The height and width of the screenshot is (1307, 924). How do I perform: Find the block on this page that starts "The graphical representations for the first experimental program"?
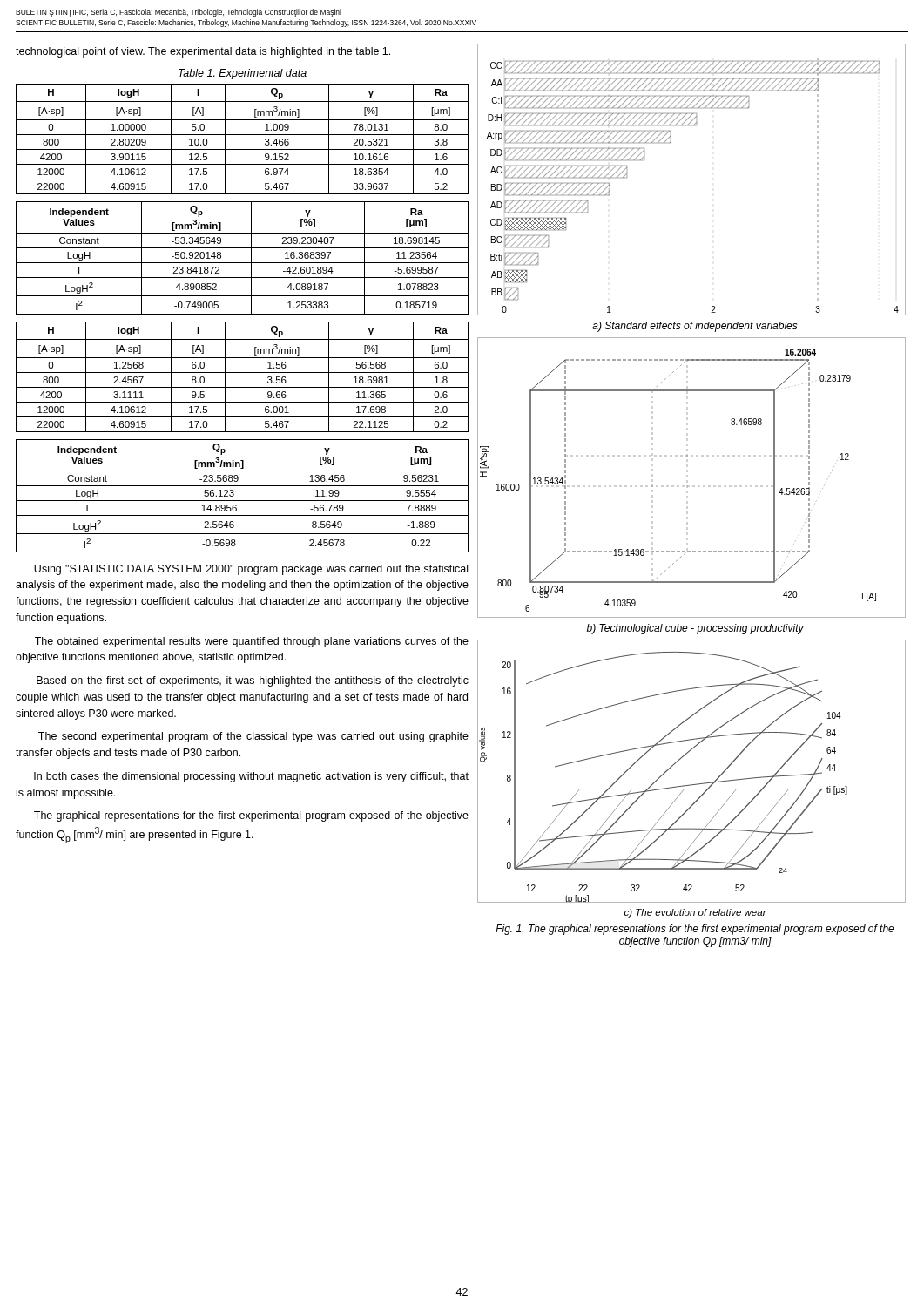point(242,826)
